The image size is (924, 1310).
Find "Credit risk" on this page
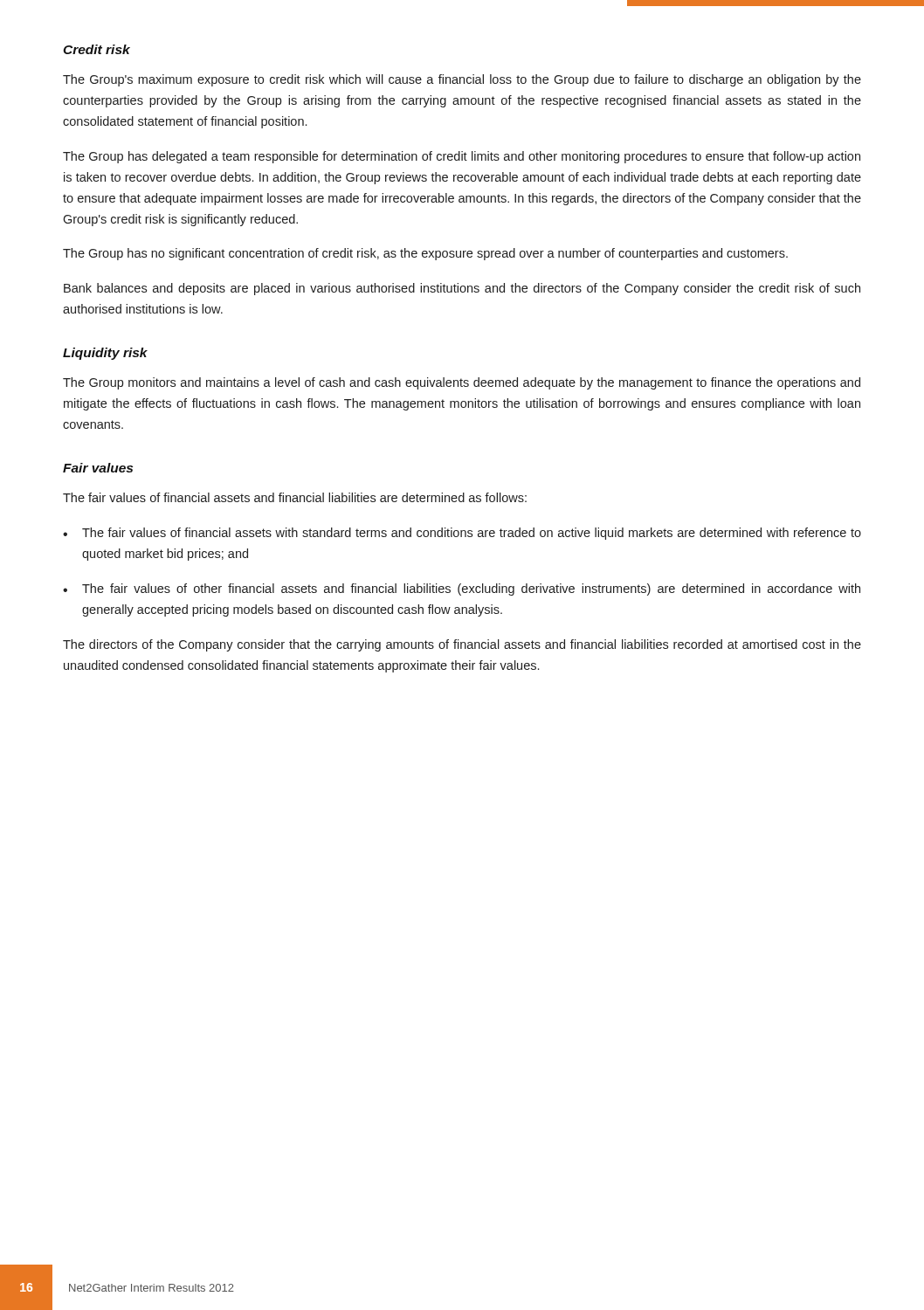[96, 49]
